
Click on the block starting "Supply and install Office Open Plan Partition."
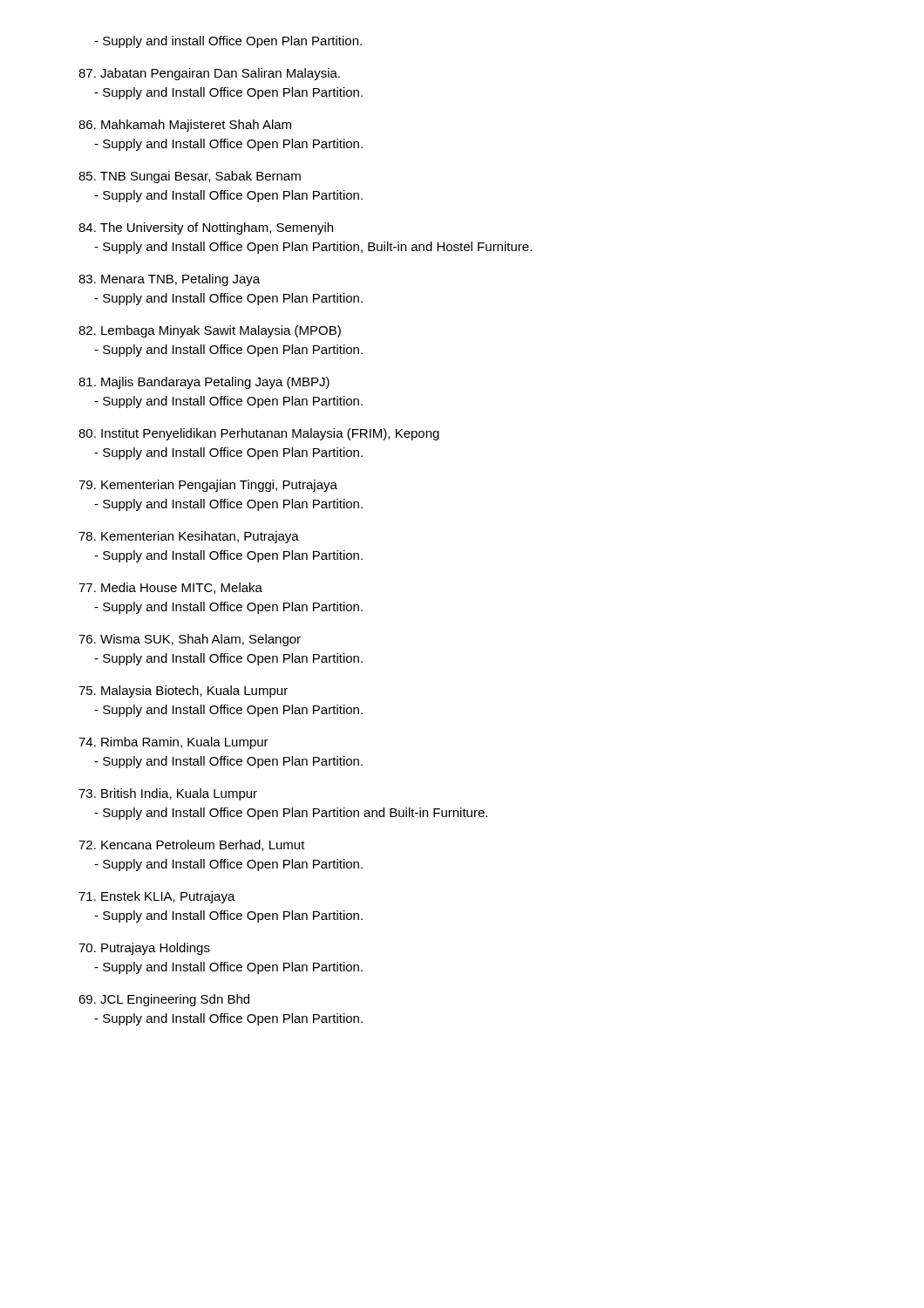point(228,42)
